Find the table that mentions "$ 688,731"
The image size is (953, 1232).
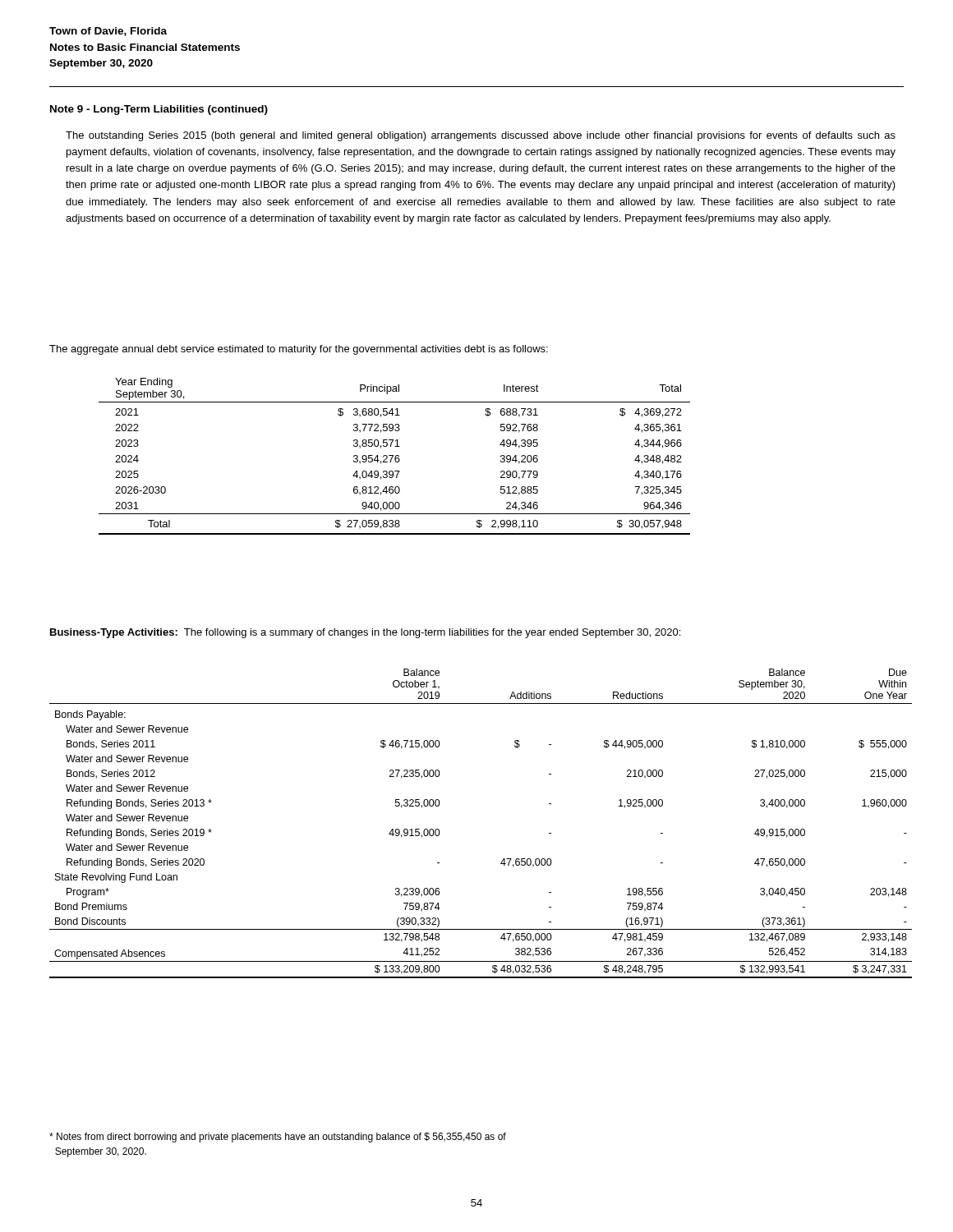394,454
